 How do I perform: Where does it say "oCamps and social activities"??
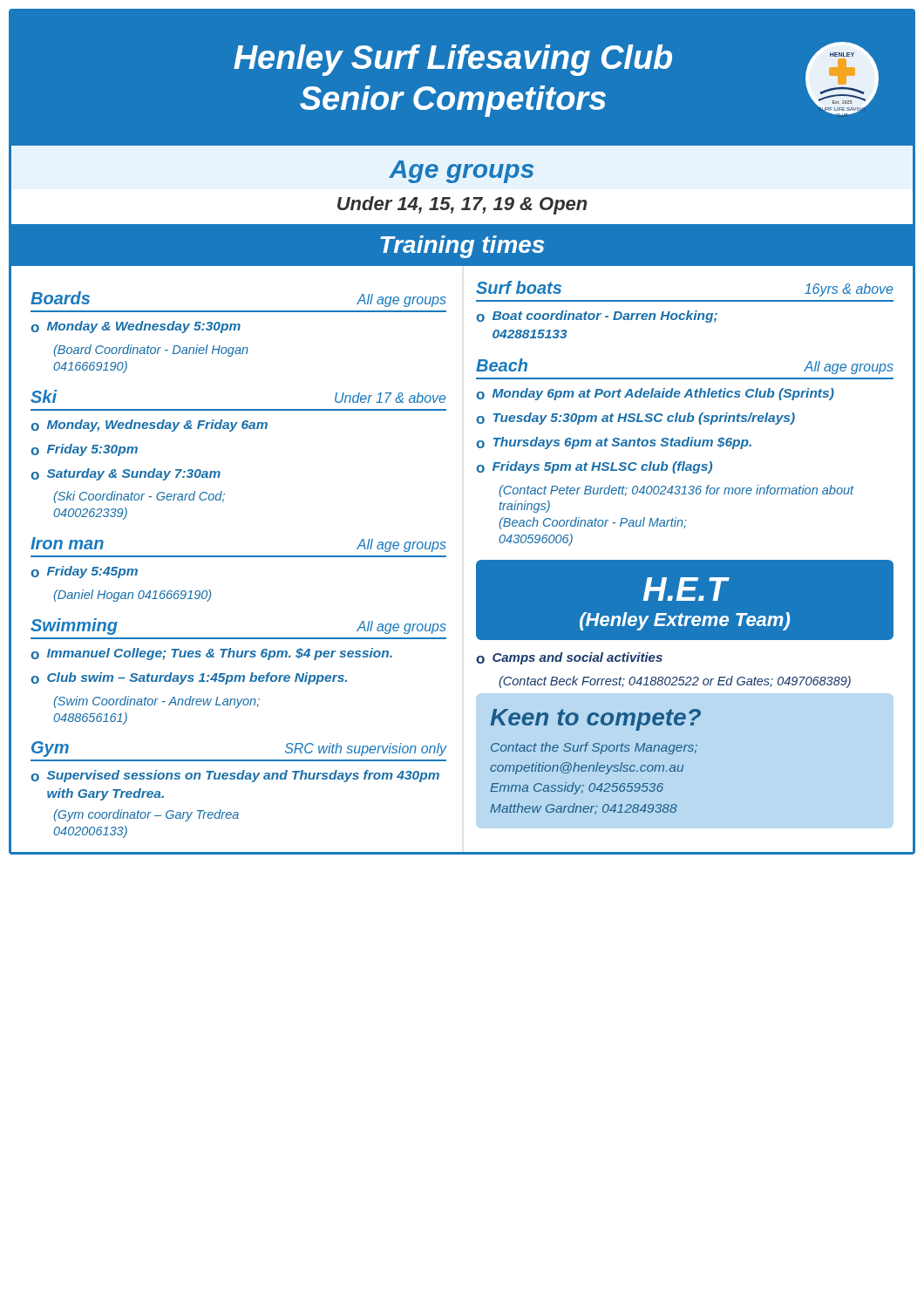[x=569, y=659]
